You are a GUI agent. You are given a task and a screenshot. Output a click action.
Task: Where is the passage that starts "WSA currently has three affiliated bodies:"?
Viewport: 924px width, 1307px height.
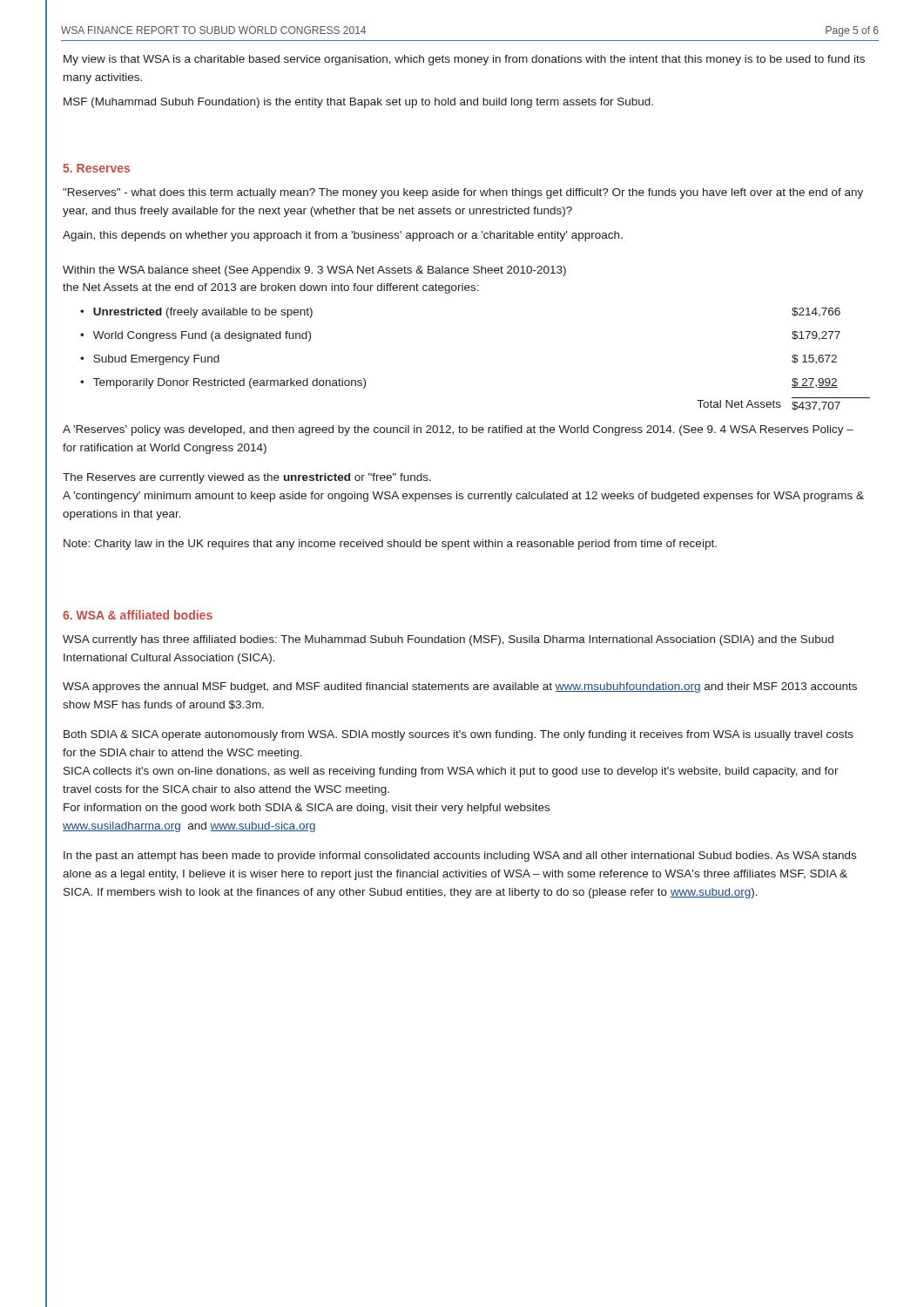pos(466,649)
